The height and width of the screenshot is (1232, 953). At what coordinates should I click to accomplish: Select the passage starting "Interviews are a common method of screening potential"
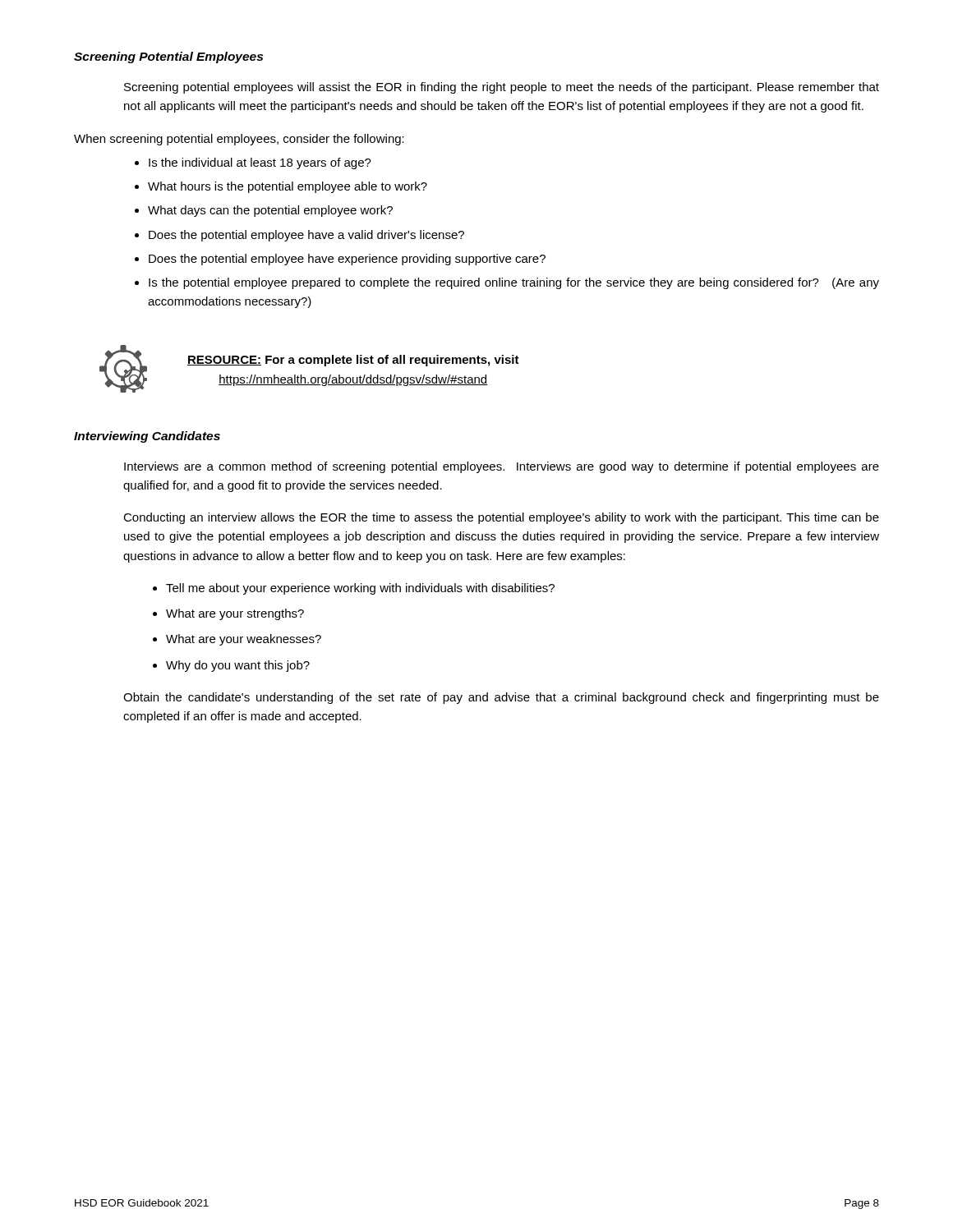(501, 475)
